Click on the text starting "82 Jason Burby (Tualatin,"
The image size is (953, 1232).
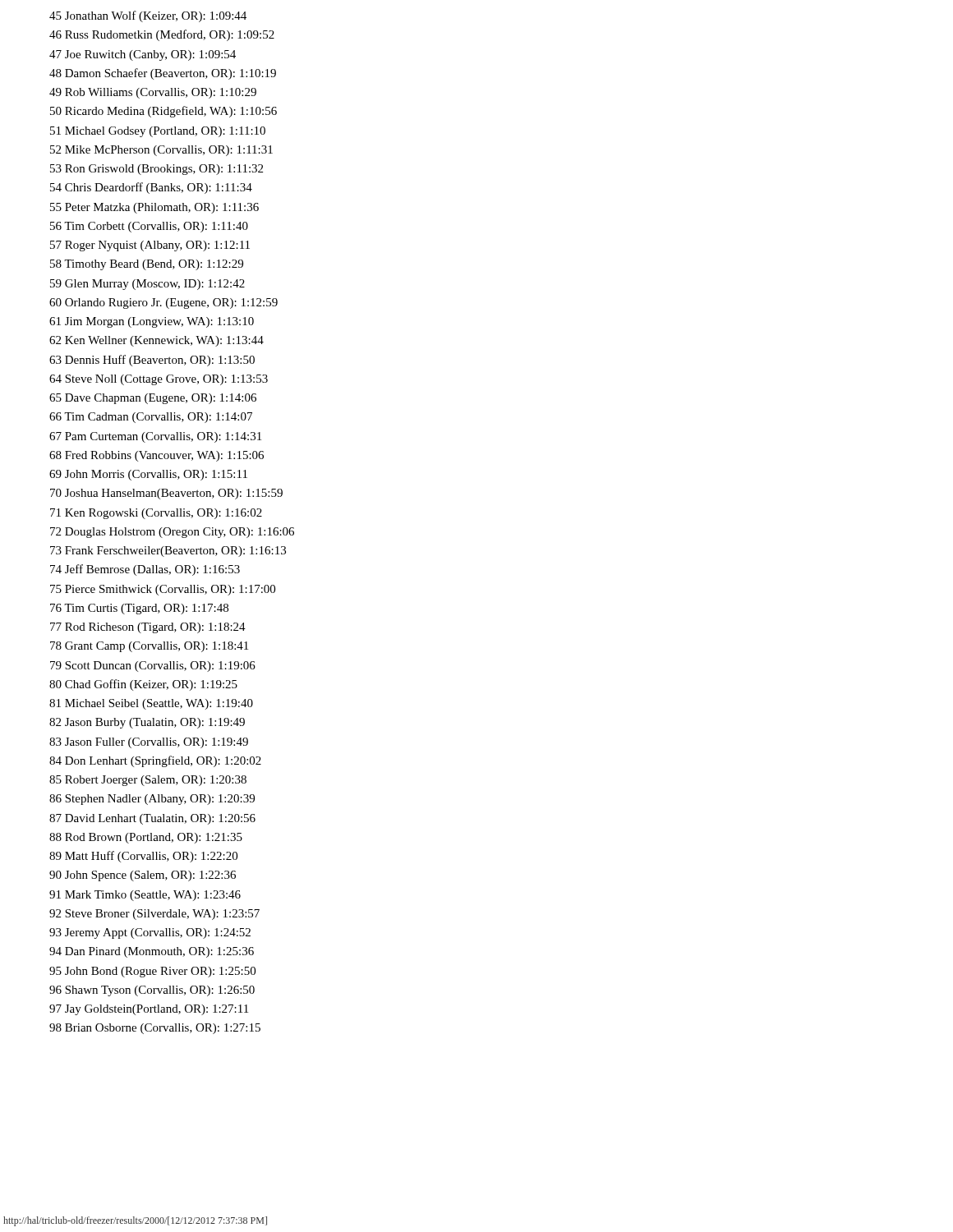(x=147, y=722)
